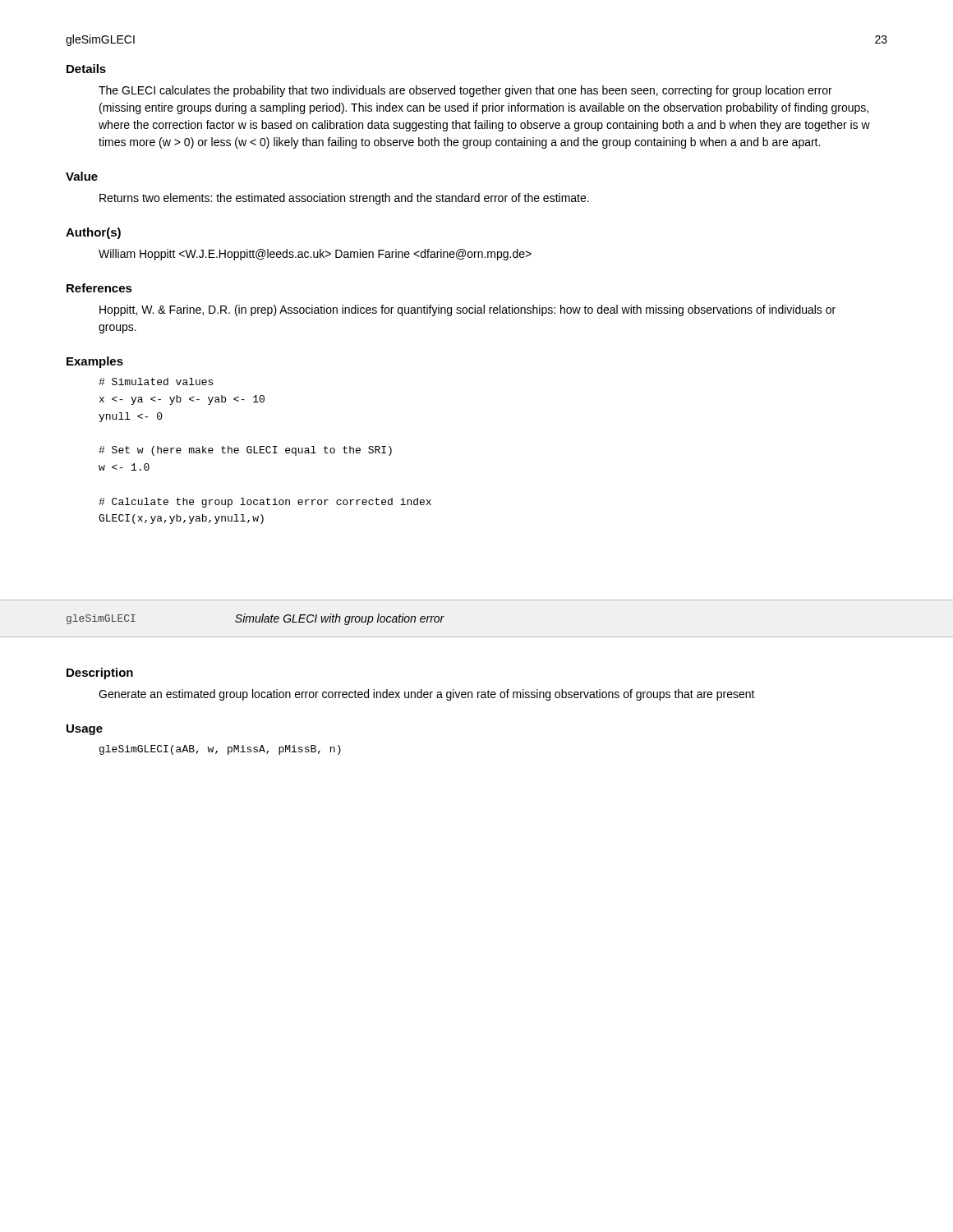Click on the element starting "Simulate GLECI with group location error"

click(x=339, y=618)
